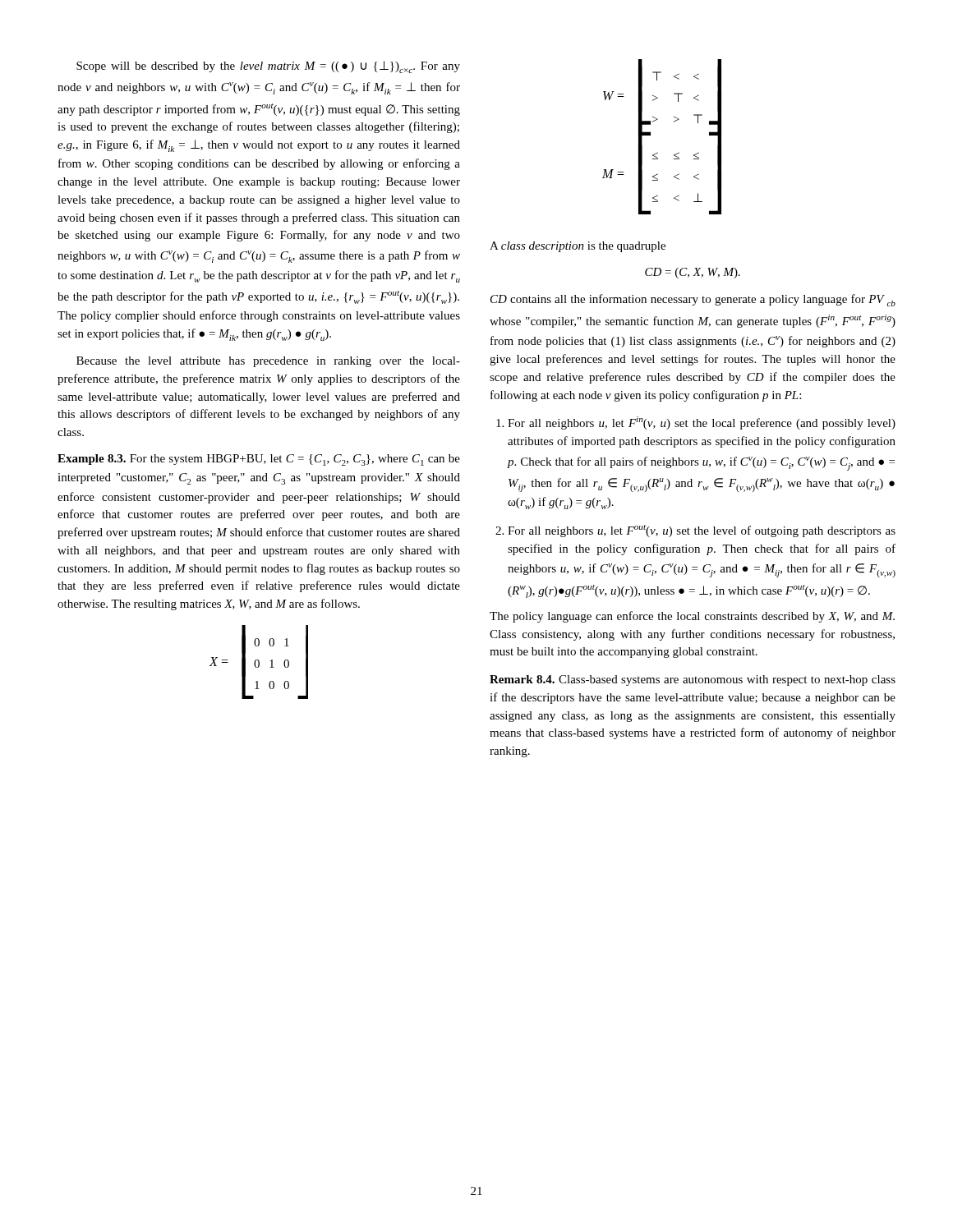Image resolution: width=953 pixels, height=1232 pixels.
Task: Point to the block starting "X = ⎡ ⎢ ⎣ 0"
Action: coord(261,662)
